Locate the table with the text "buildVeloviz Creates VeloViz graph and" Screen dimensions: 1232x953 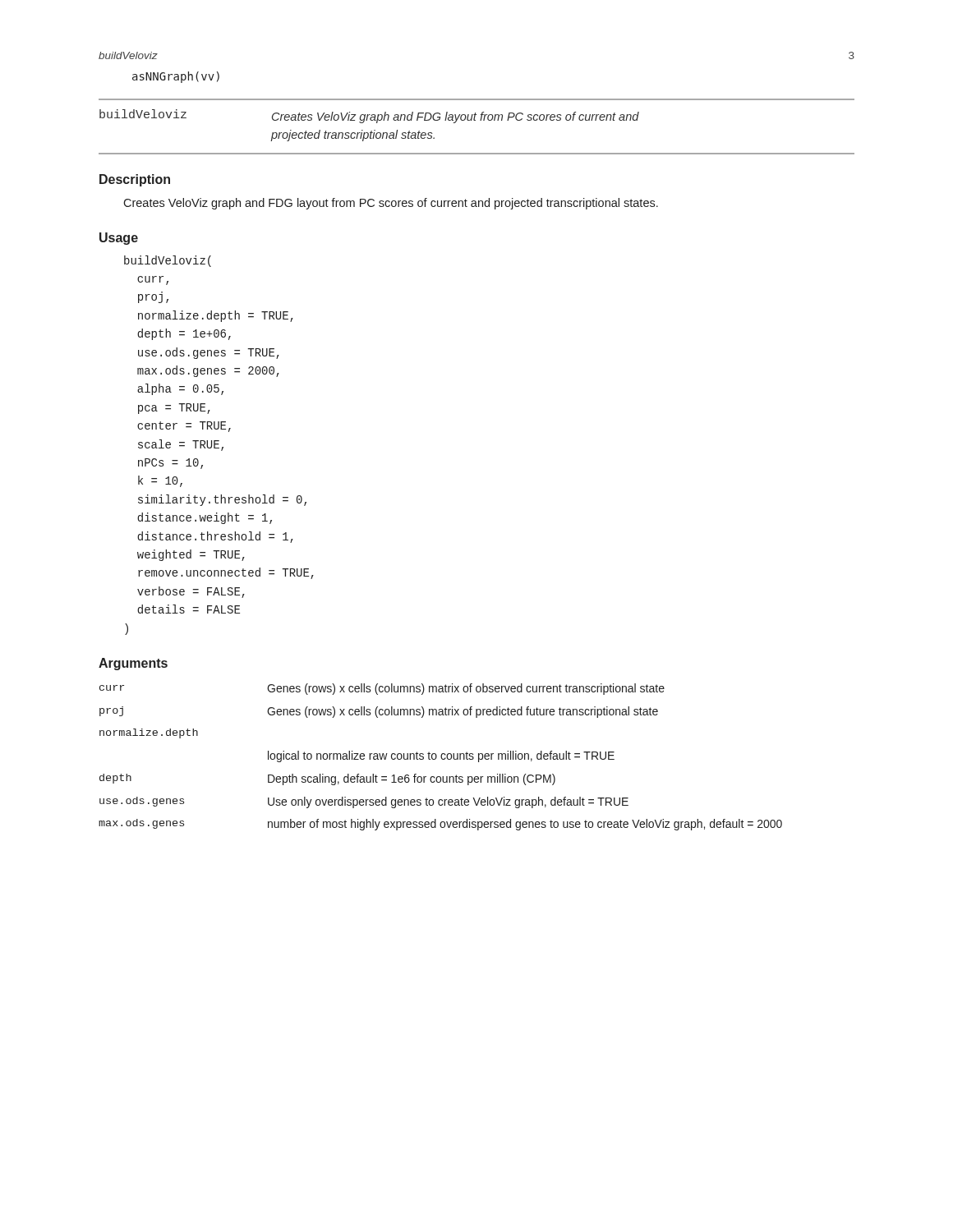[476, 126]
